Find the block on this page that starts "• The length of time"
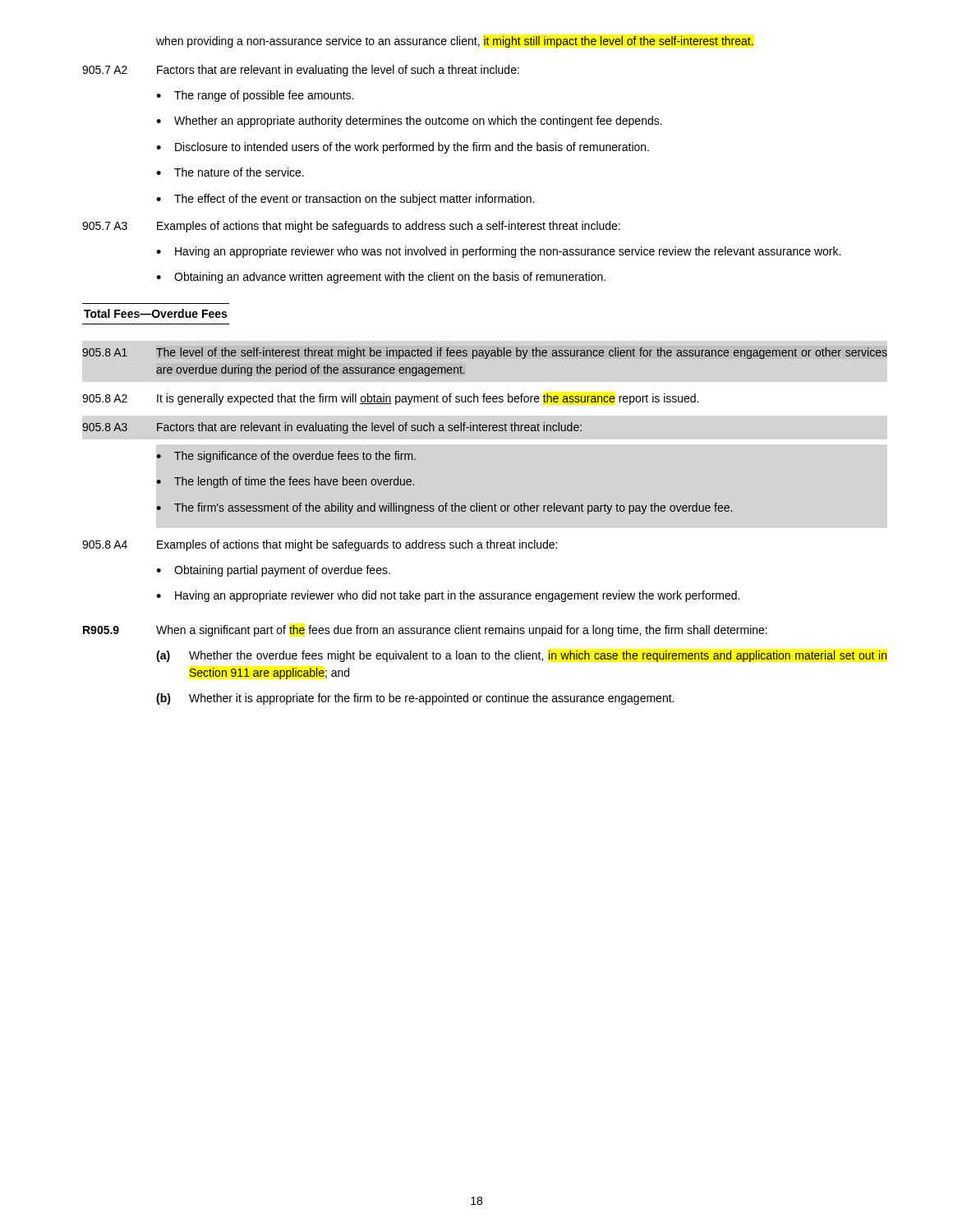The image size is (953, 1232). pyautogui.click(x=285, y=482)
